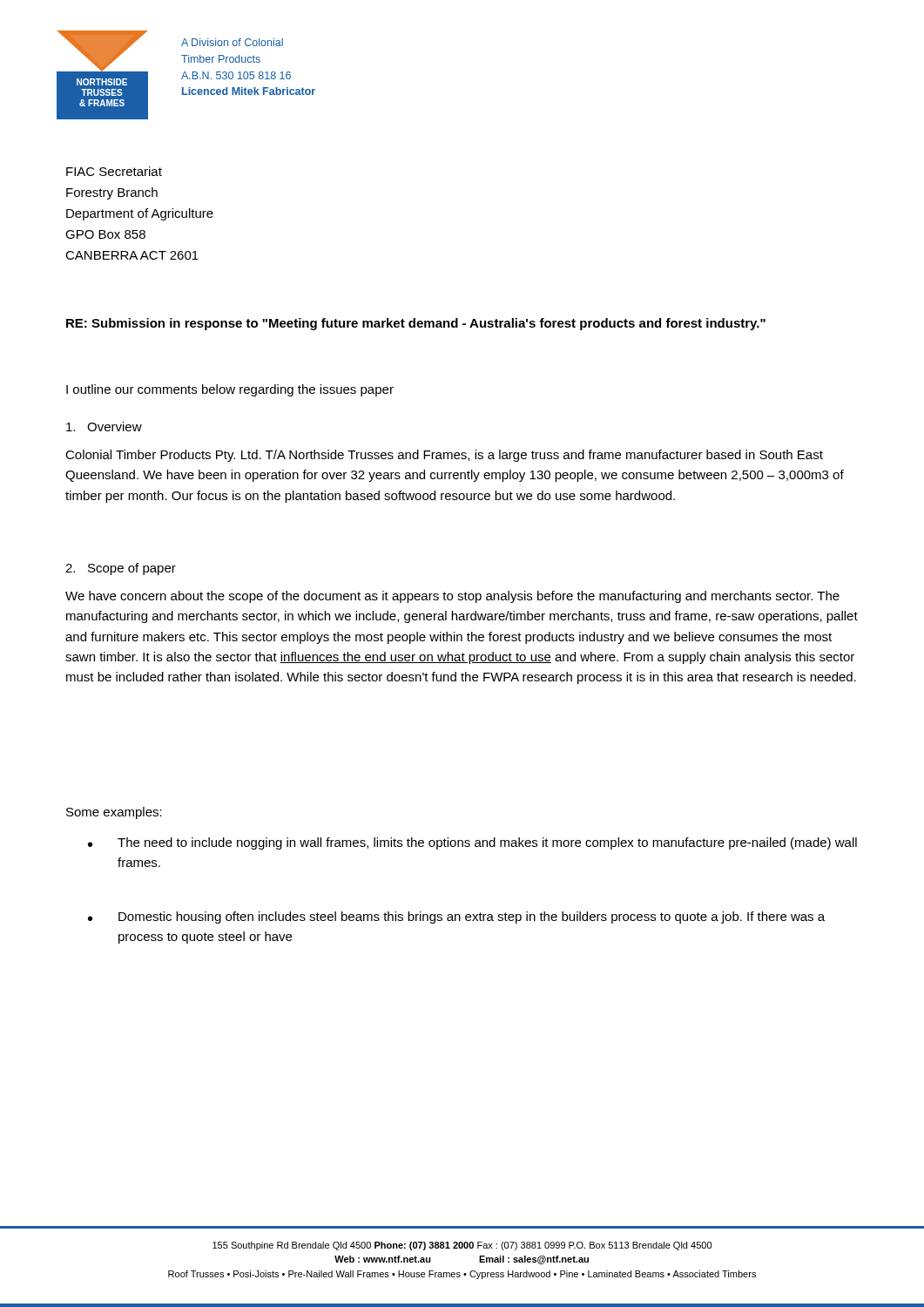924x1307 pixels.
Task: Locate the list item containing "2. Scope of"
Action: [121, 568]
